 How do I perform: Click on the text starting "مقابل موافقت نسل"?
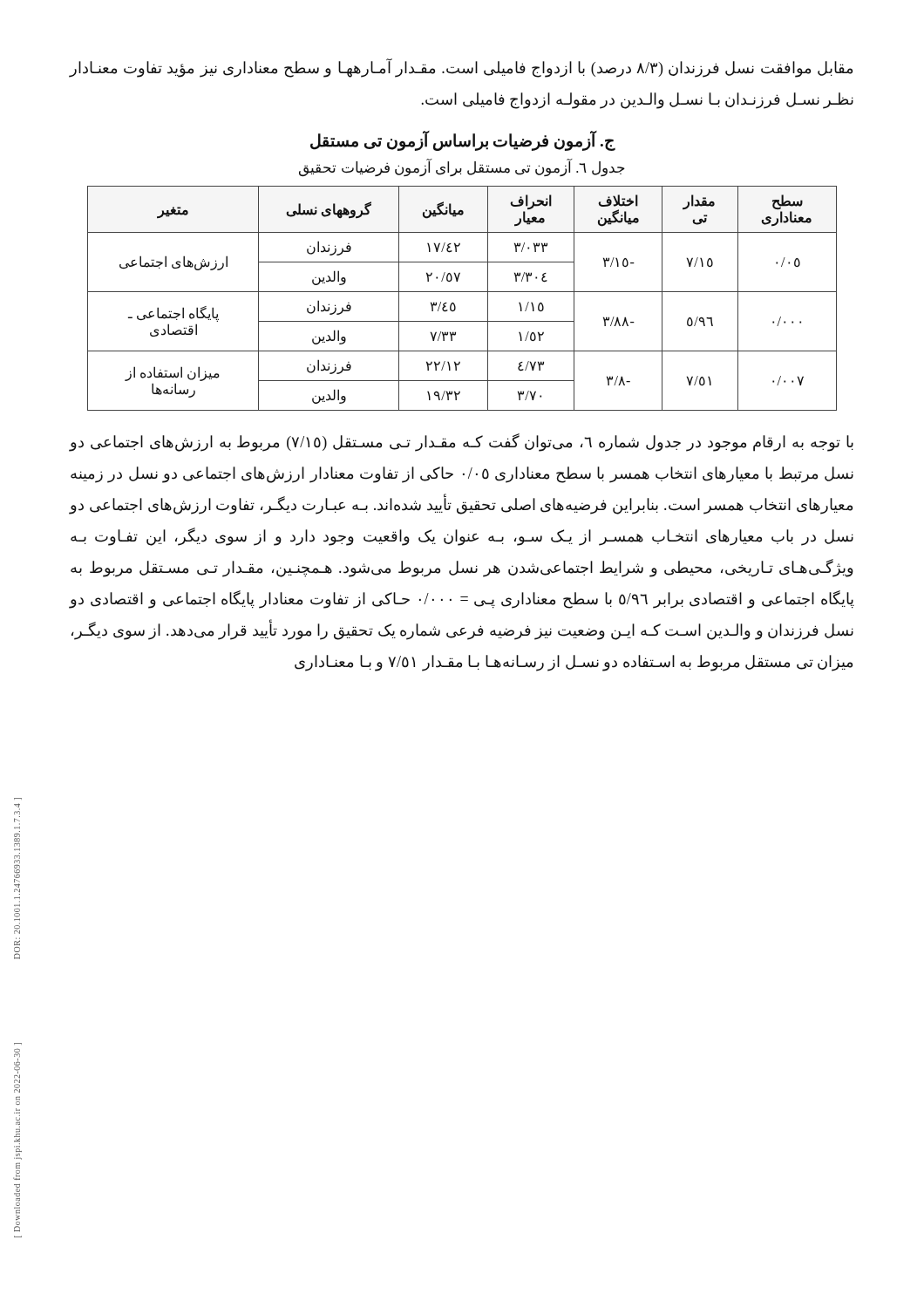point(462,84)
